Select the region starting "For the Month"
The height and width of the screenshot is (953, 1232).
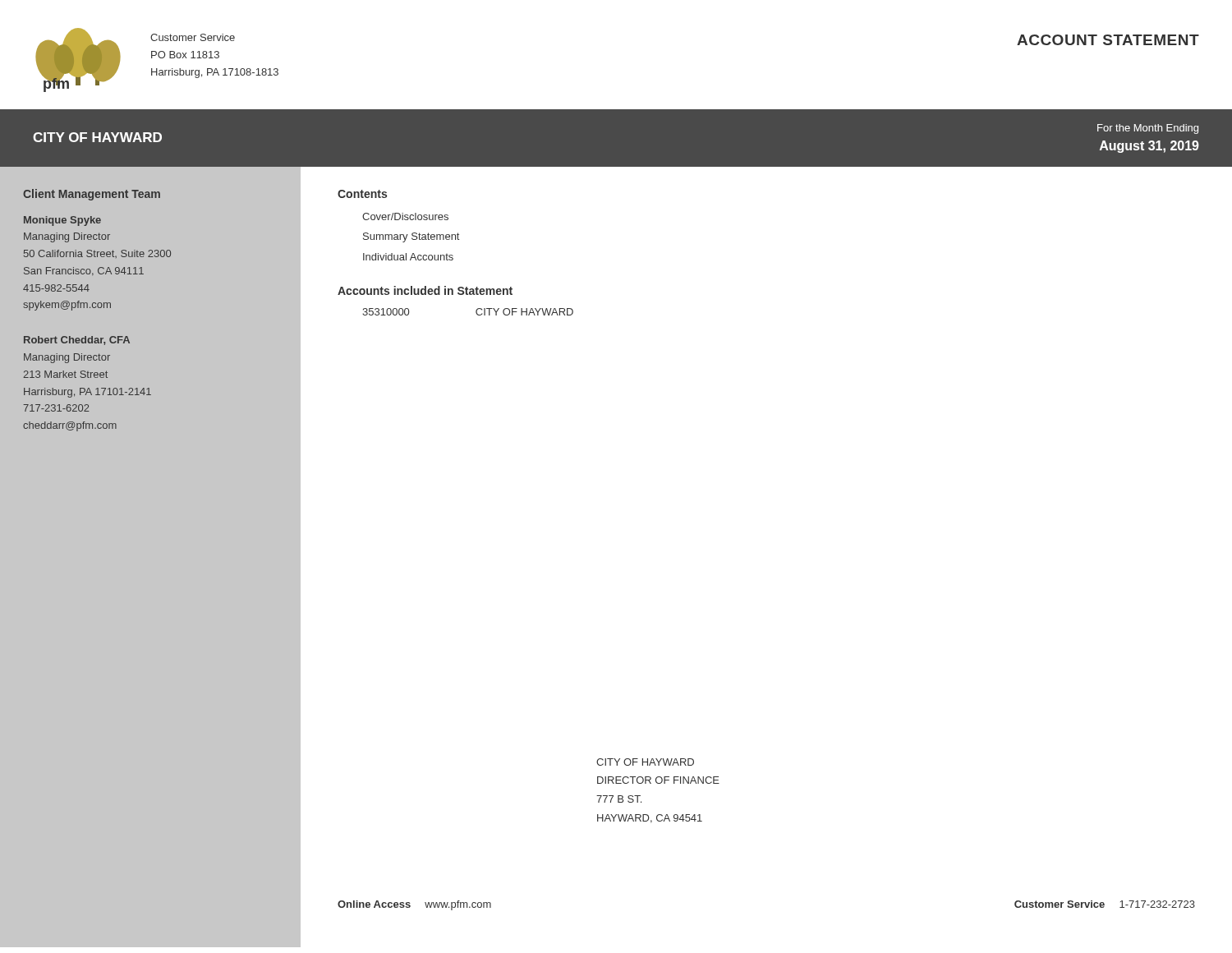click(1148, 137)
